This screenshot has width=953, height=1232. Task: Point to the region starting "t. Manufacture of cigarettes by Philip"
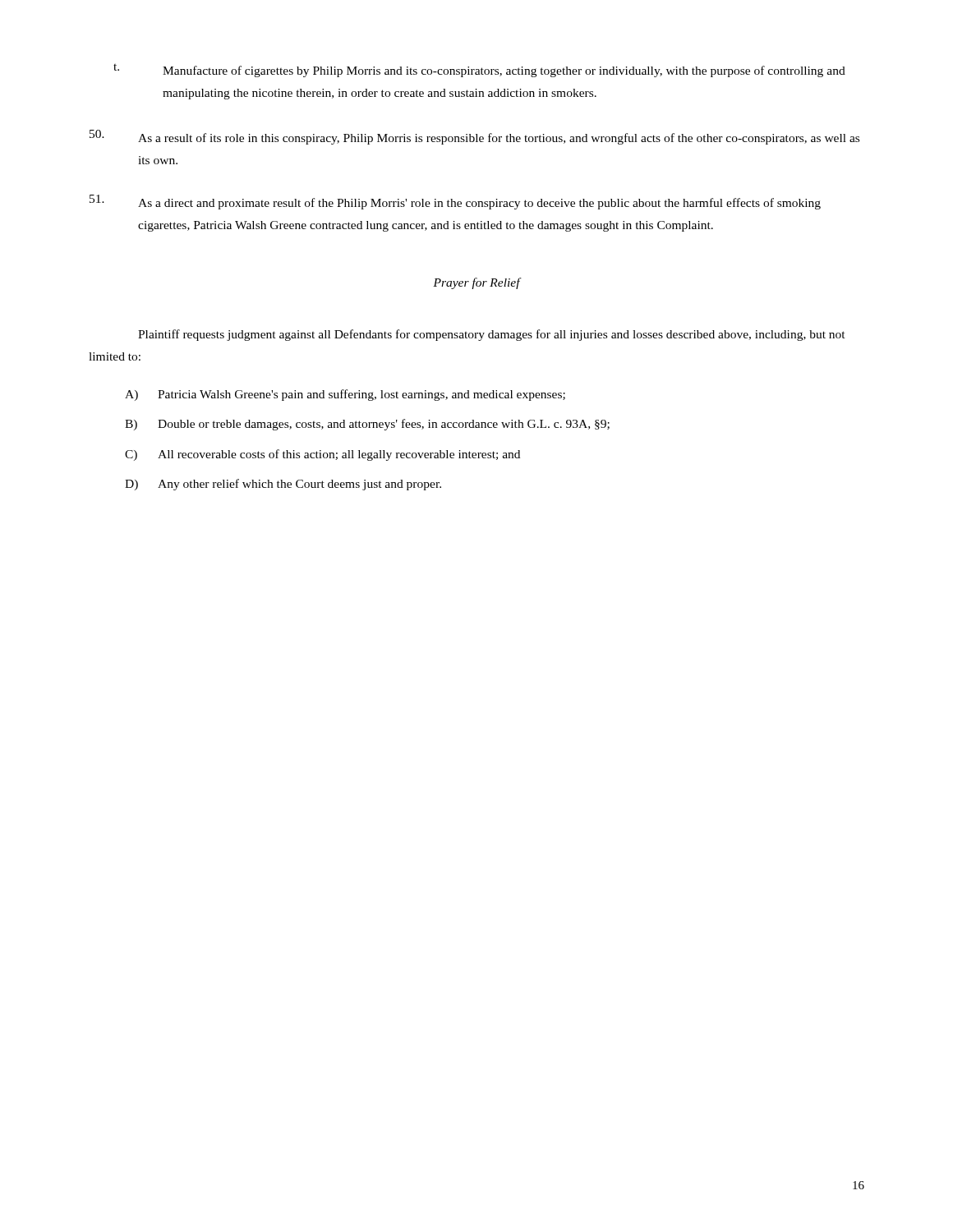point(476,81)
